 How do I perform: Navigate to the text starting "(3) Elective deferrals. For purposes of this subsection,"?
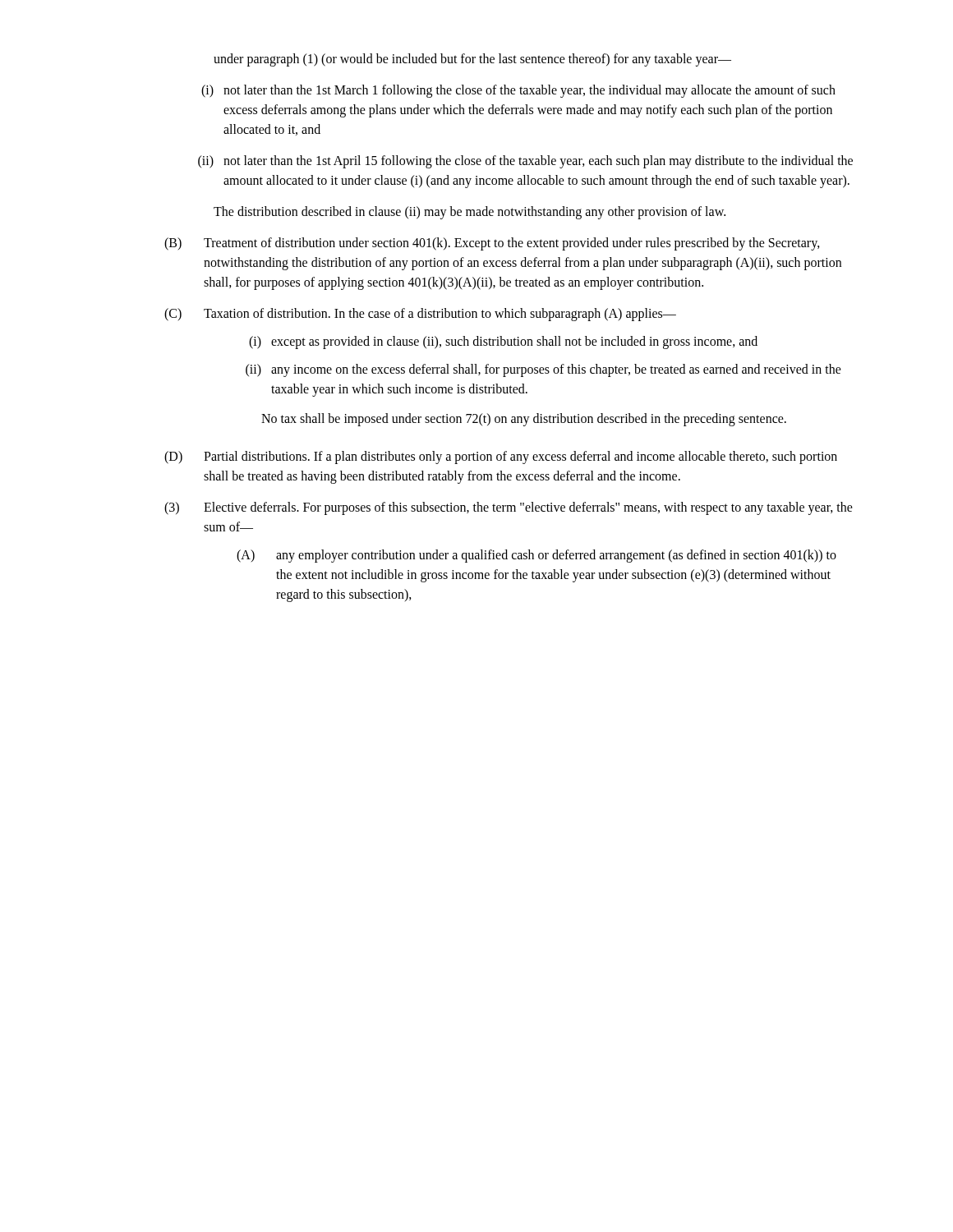(x=509, y=555)
